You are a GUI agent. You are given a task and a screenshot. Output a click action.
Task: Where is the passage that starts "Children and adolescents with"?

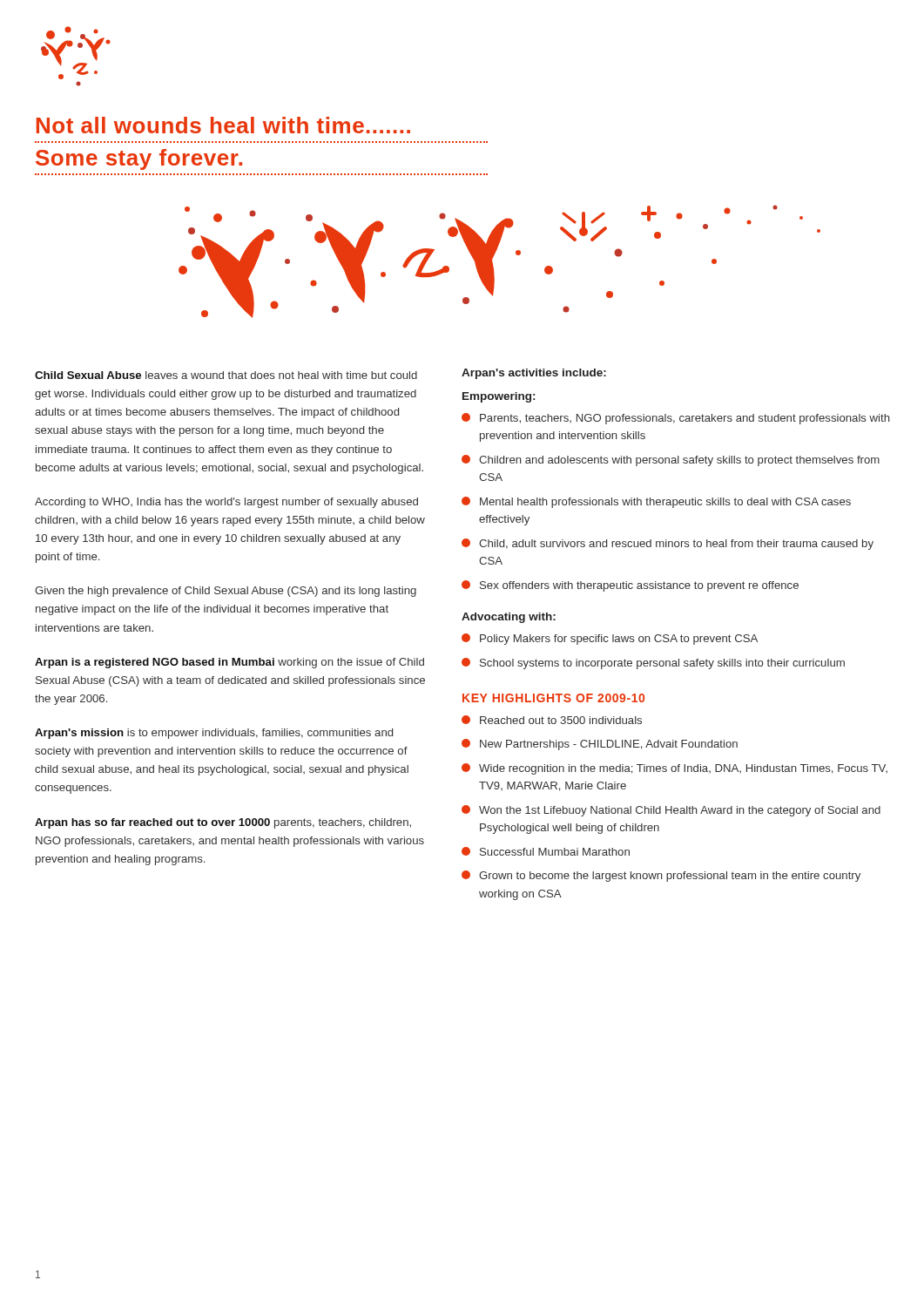(679, 468)
